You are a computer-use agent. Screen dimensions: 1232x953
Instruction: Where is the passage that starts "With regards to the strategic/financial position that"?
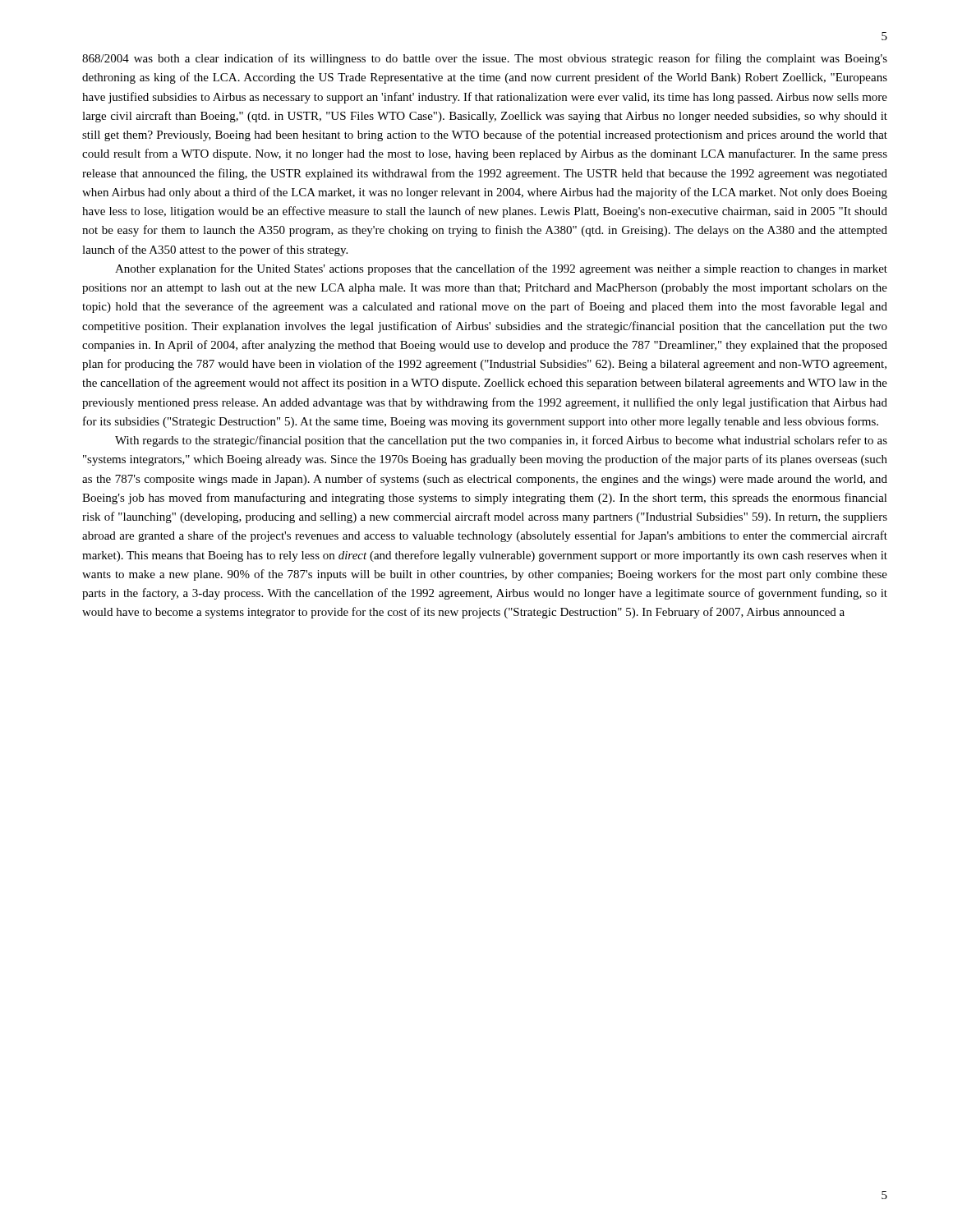[485, 527]
